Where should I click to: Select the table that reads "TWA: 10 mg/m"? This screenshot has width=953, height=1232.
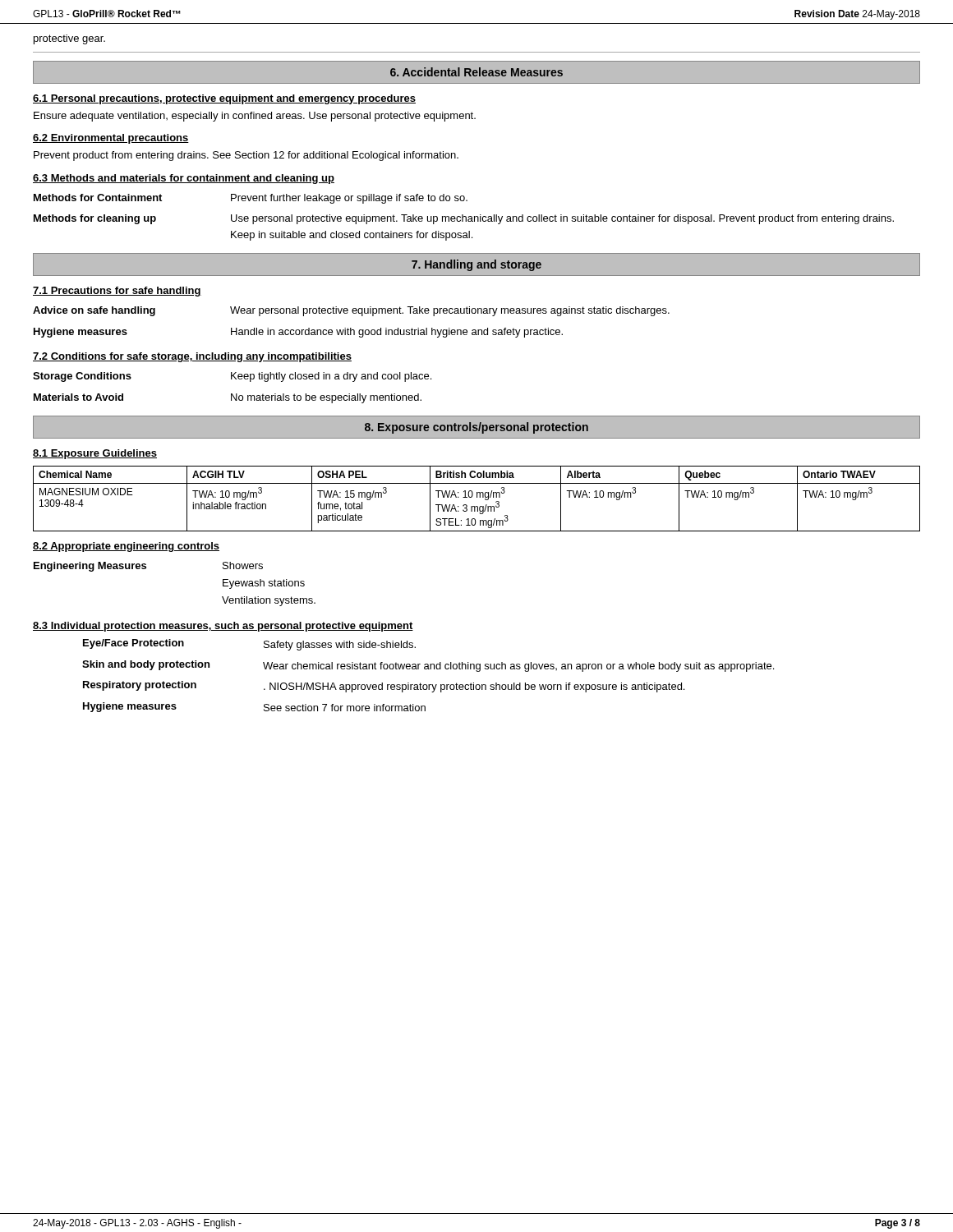(476, 499)
